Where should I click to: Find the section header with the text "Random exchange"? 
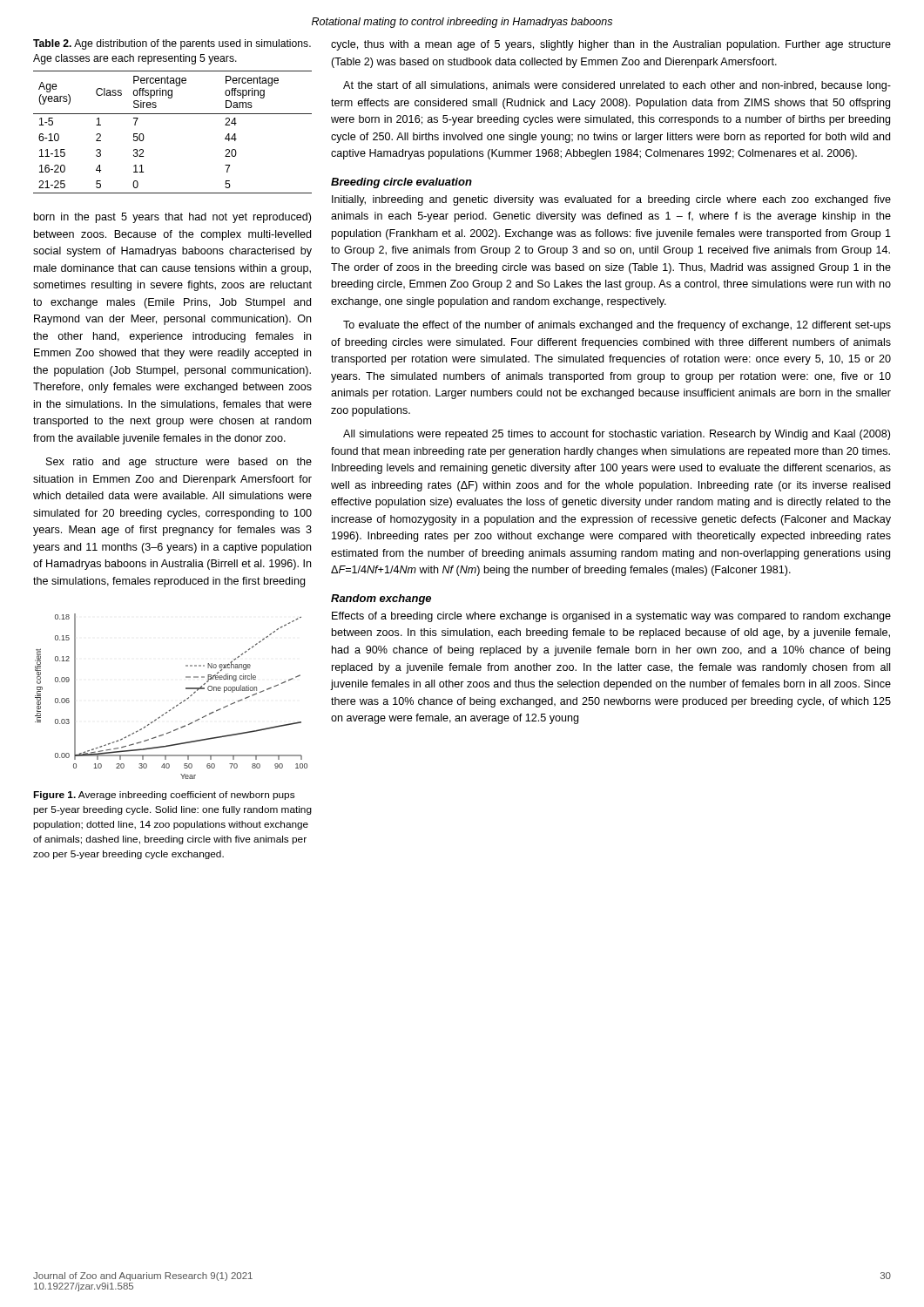(x=381, y=598)
